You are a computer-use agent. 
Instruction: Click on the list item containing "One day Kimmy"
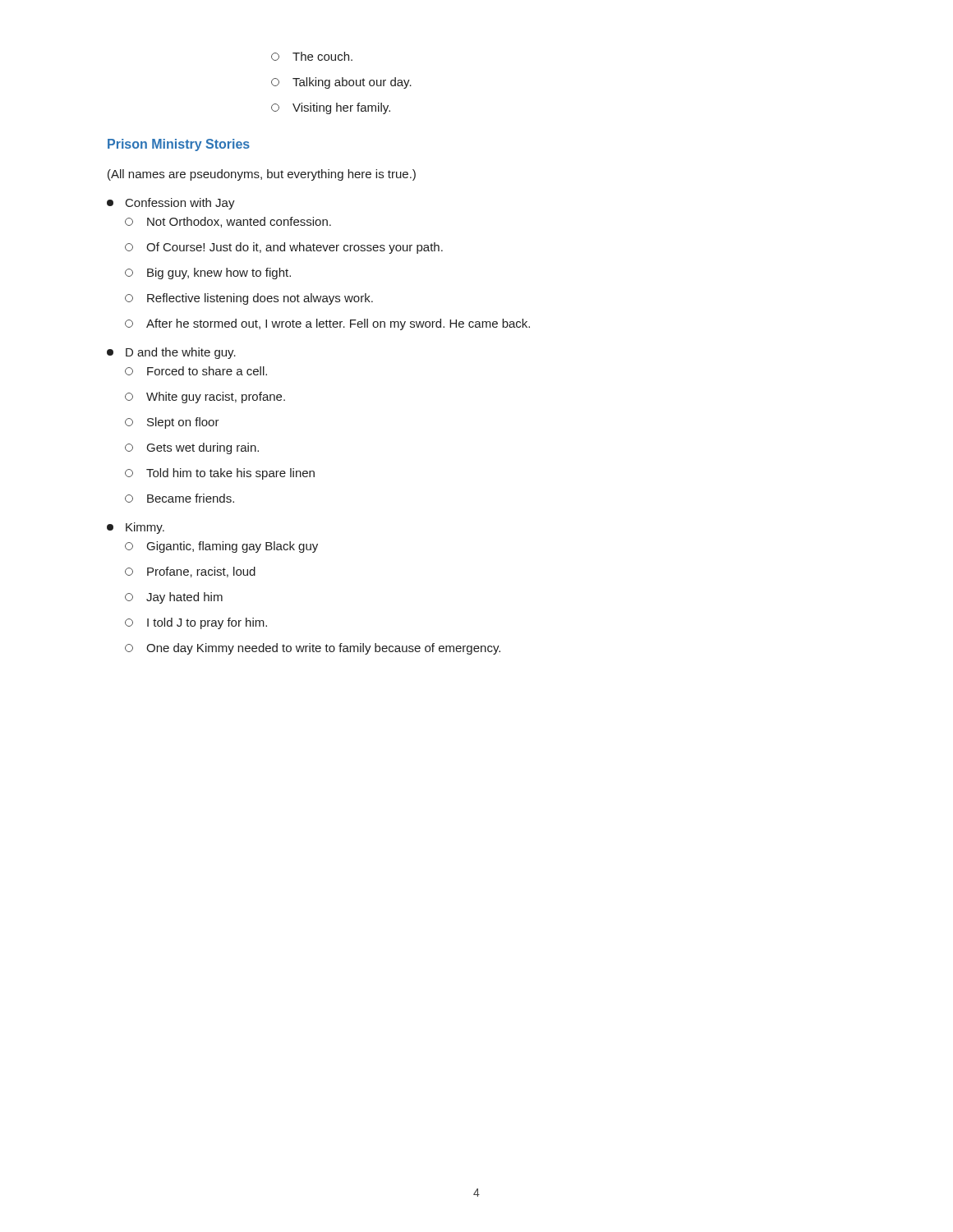click(x=313, y=648)
